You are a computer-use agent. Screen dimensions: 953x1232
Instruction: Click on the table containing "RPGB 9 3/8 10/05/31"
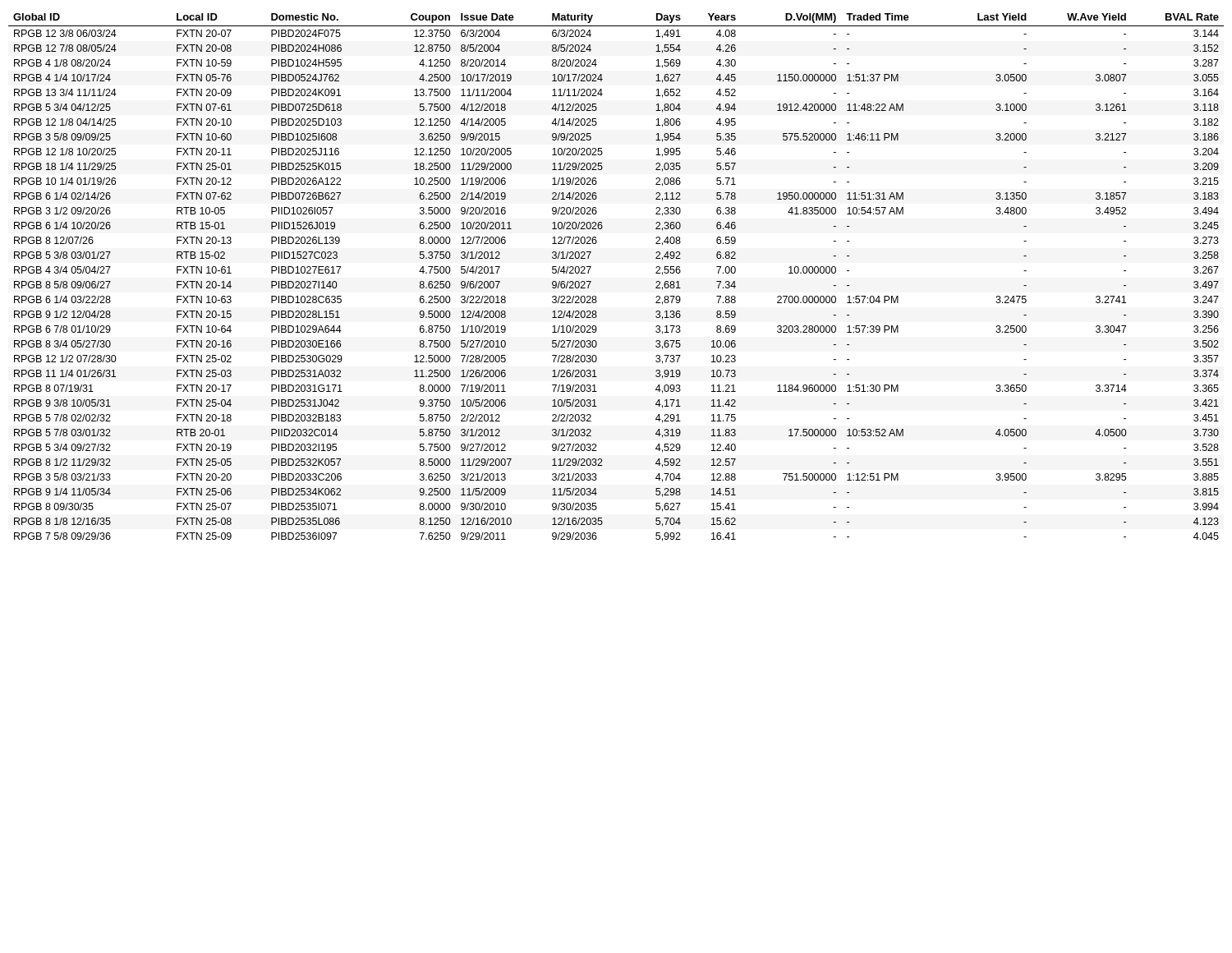616,276
